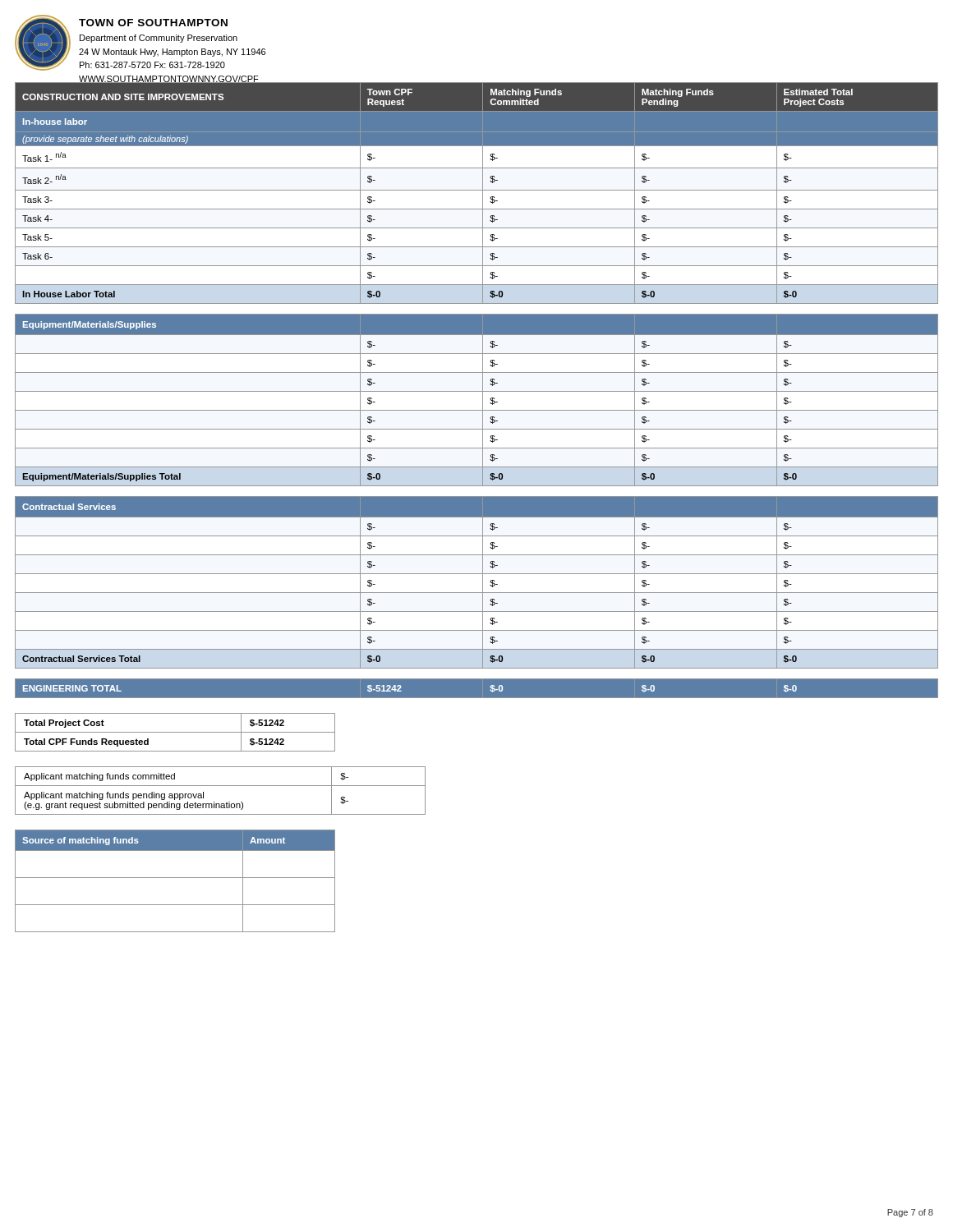Select the table that reads "Equipment/Materials/Supplies Total"
The image size is (953, 1232).
pos(476,400)
